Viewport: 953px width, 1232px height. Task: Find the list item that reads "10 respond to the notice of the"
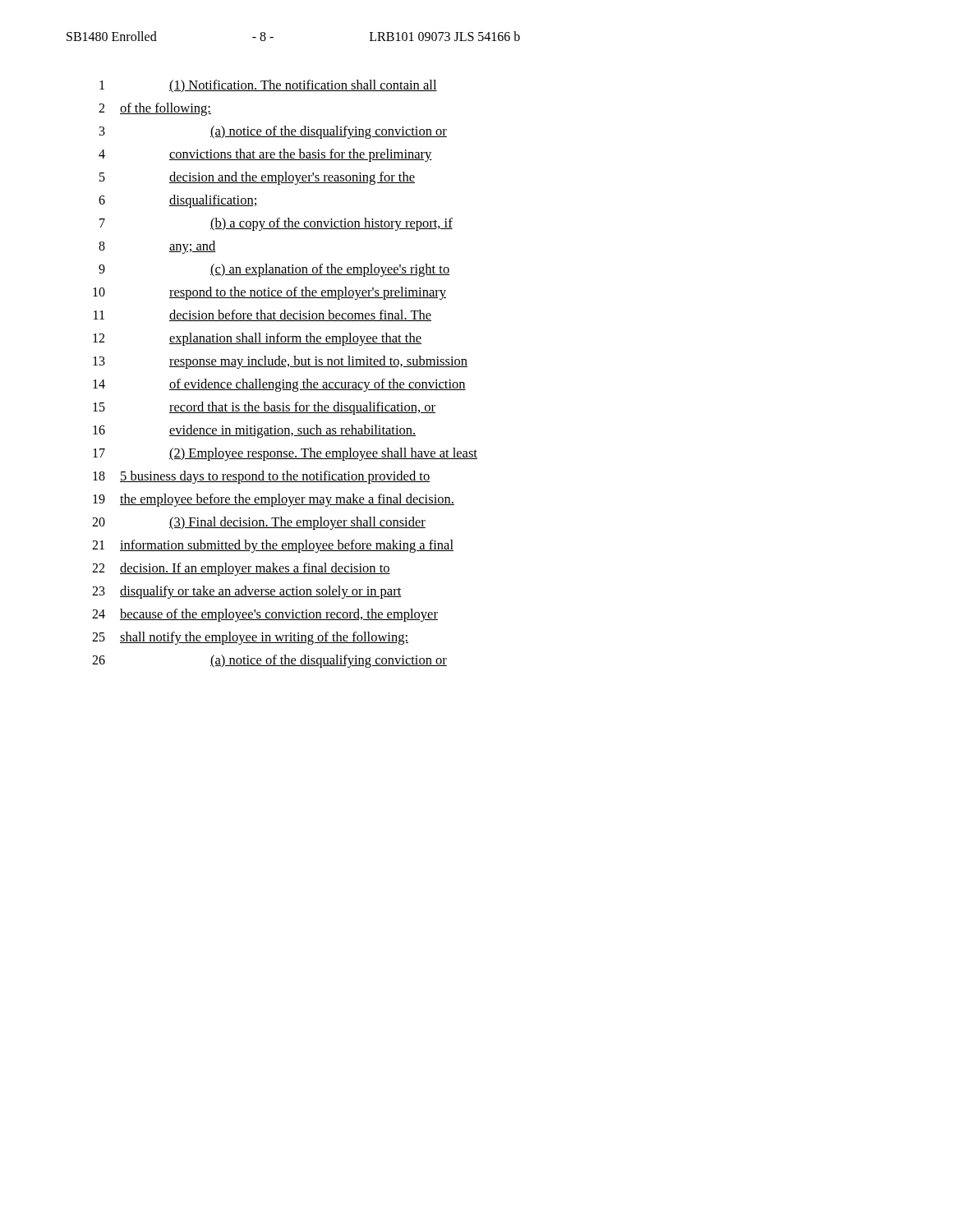point(269,293)
